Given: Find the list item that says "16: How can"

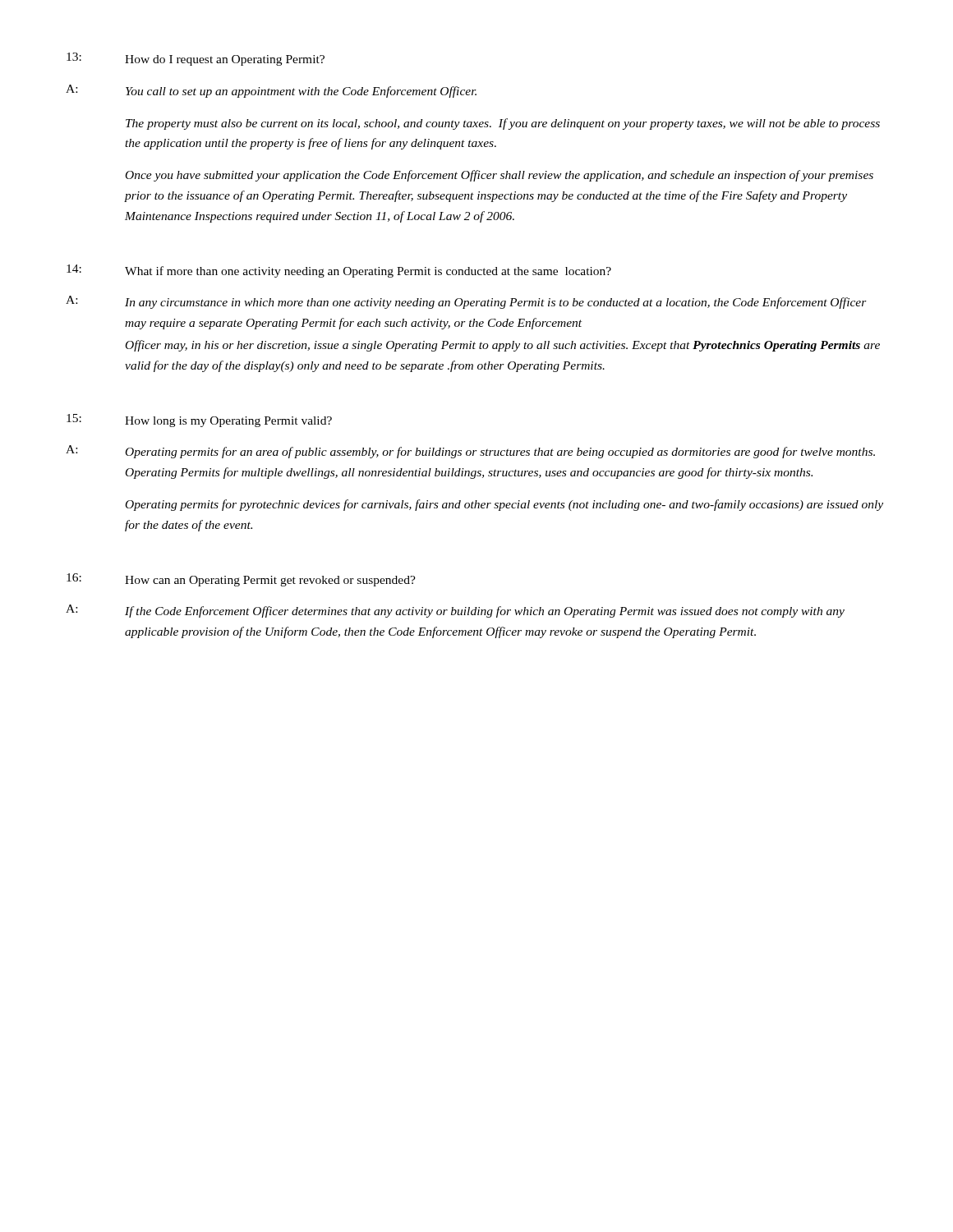Looking at the screenshot, I should (241, 580).
